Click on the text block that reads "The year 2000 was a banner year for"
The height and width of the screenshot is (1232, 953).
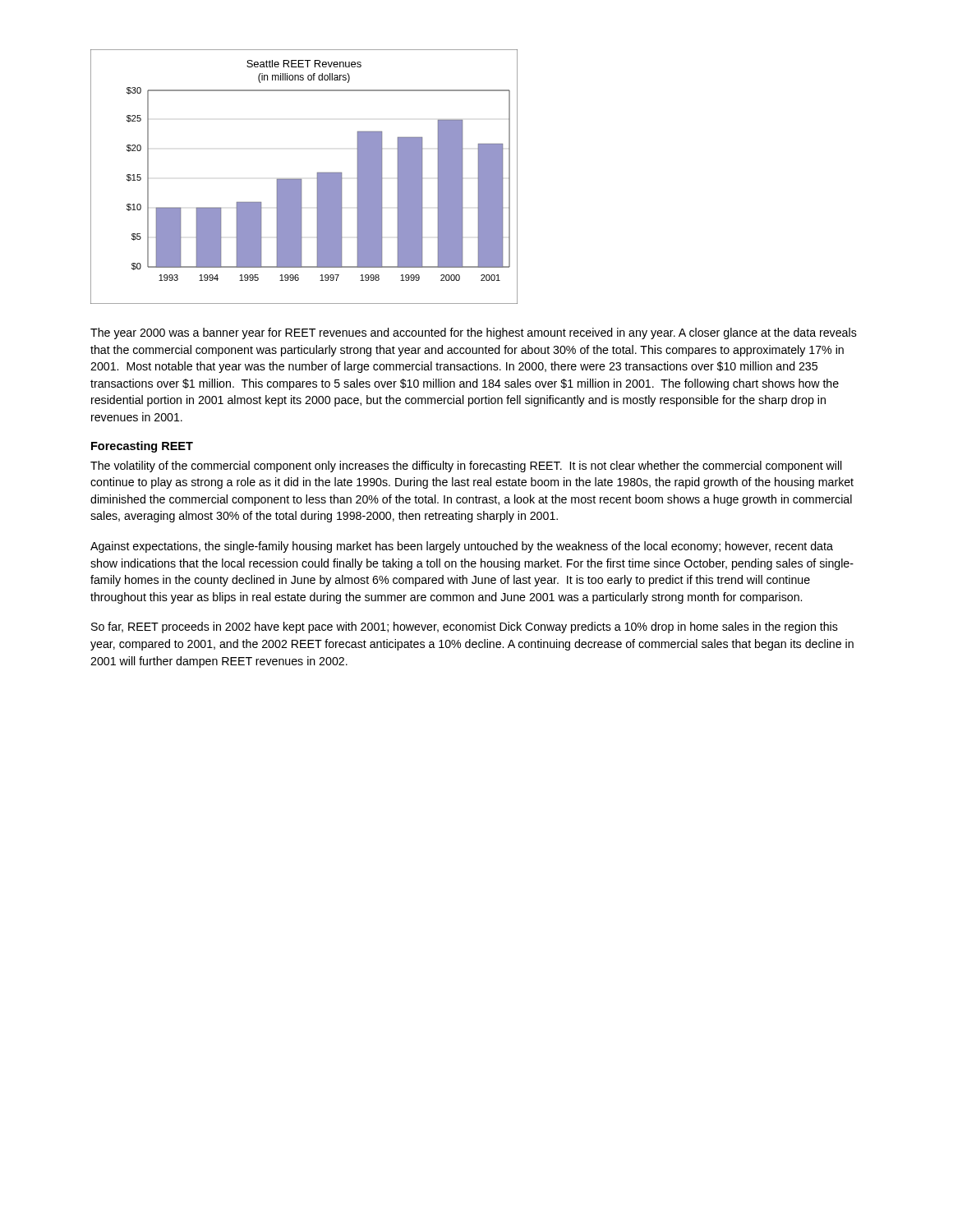[x=473, y=375]
